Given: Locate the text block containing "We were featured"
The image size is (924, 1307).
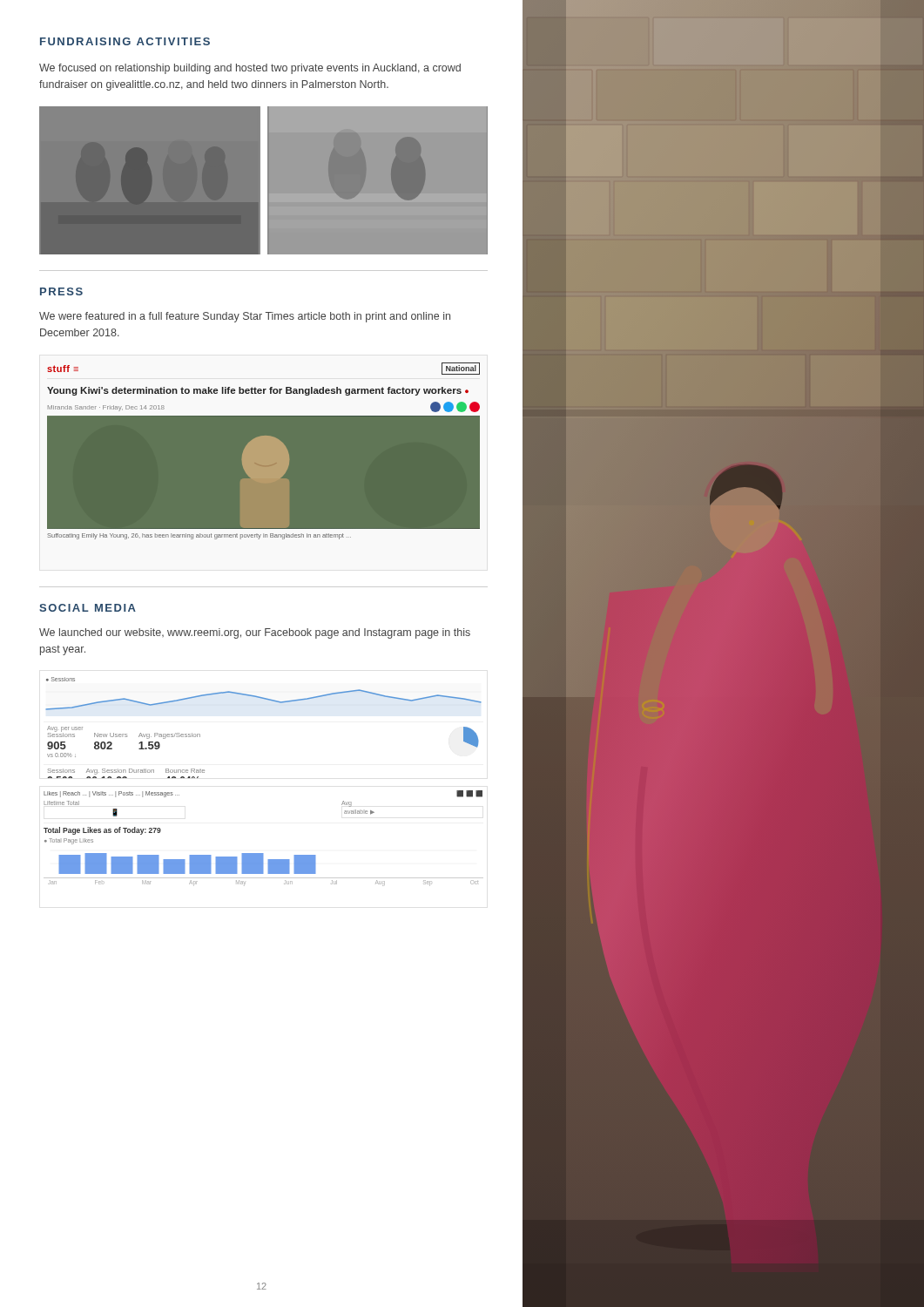Looking at the screenshot, I should [245, 325].
